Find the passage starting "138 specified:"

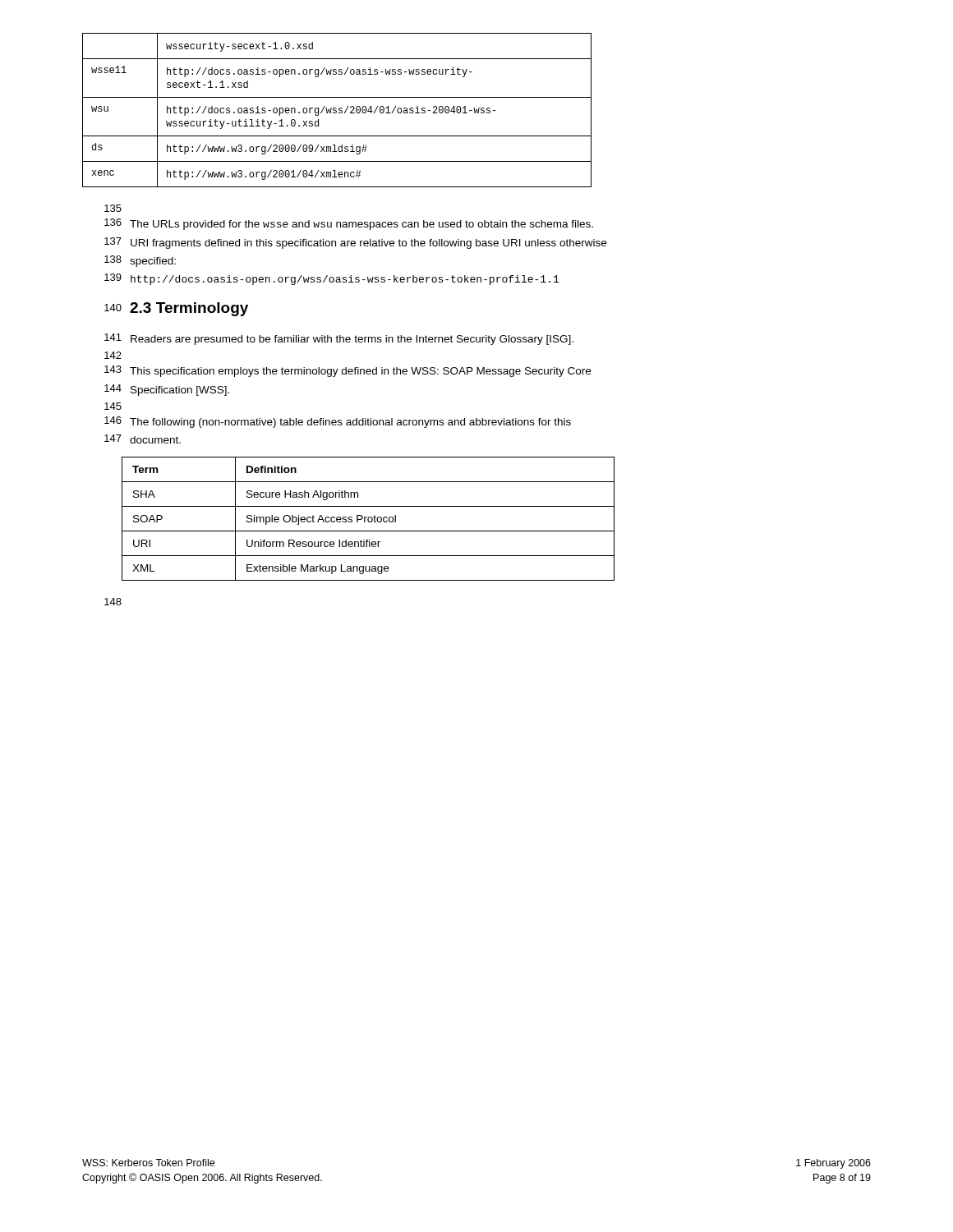click(140, 261)
